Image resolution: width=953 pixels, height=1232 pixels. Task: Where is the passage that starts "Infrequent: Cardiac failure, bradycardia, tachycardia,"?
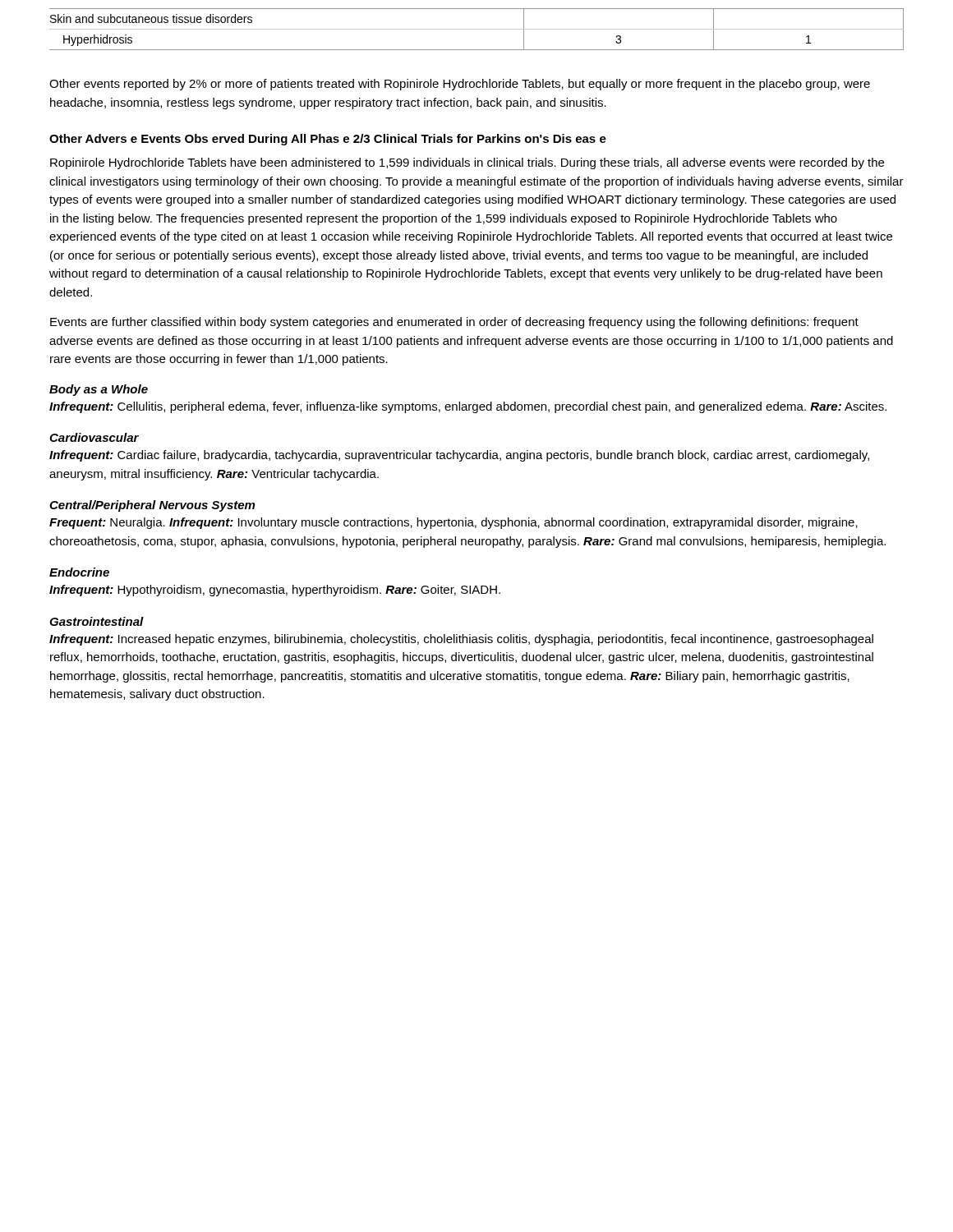pos(460,464)
